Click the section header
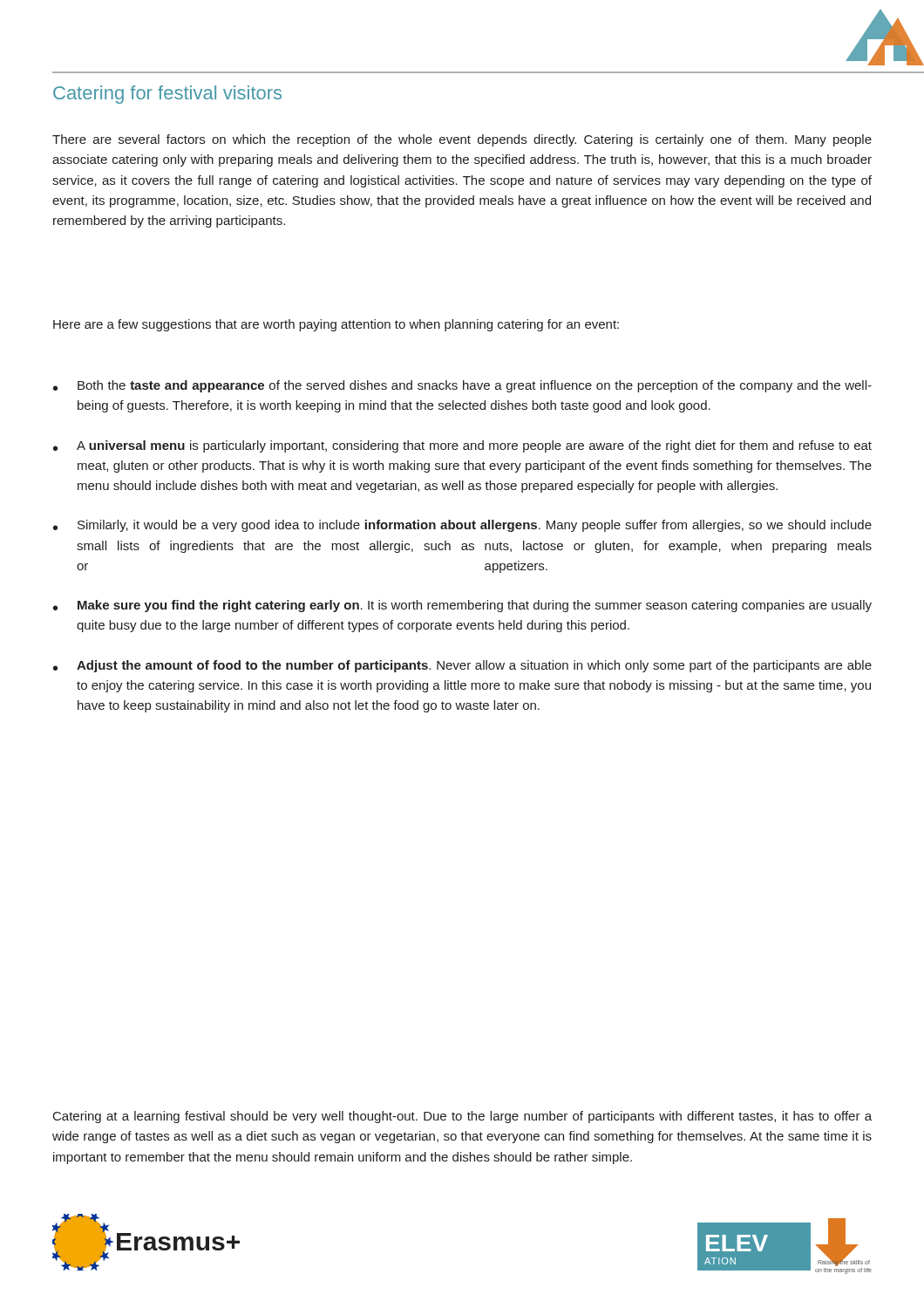Viewport: 924px width, 1308px height. click(167, 93)
